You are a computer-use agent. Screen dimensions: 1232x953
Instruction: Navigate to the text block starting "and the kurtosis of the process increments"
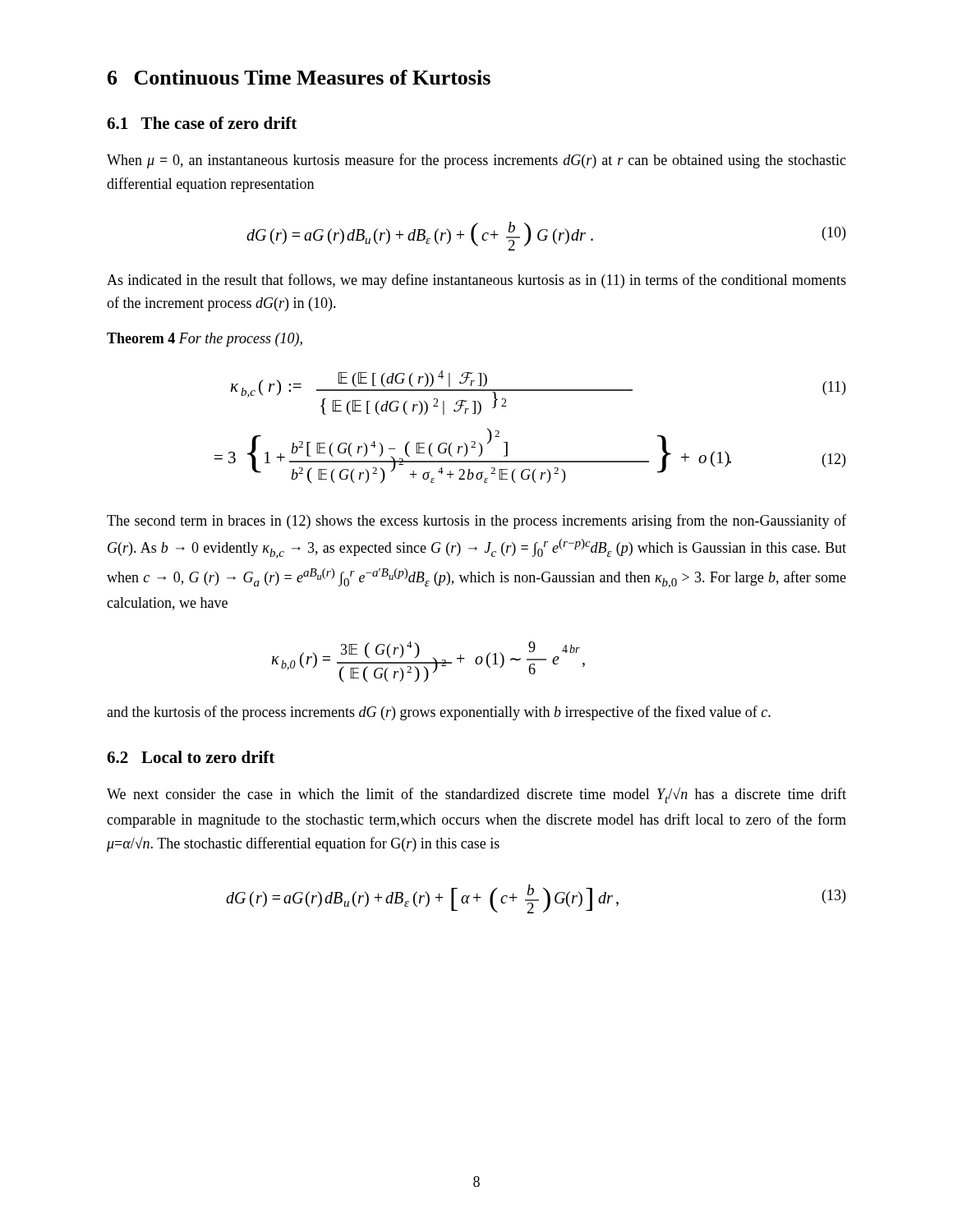point(439,712)
